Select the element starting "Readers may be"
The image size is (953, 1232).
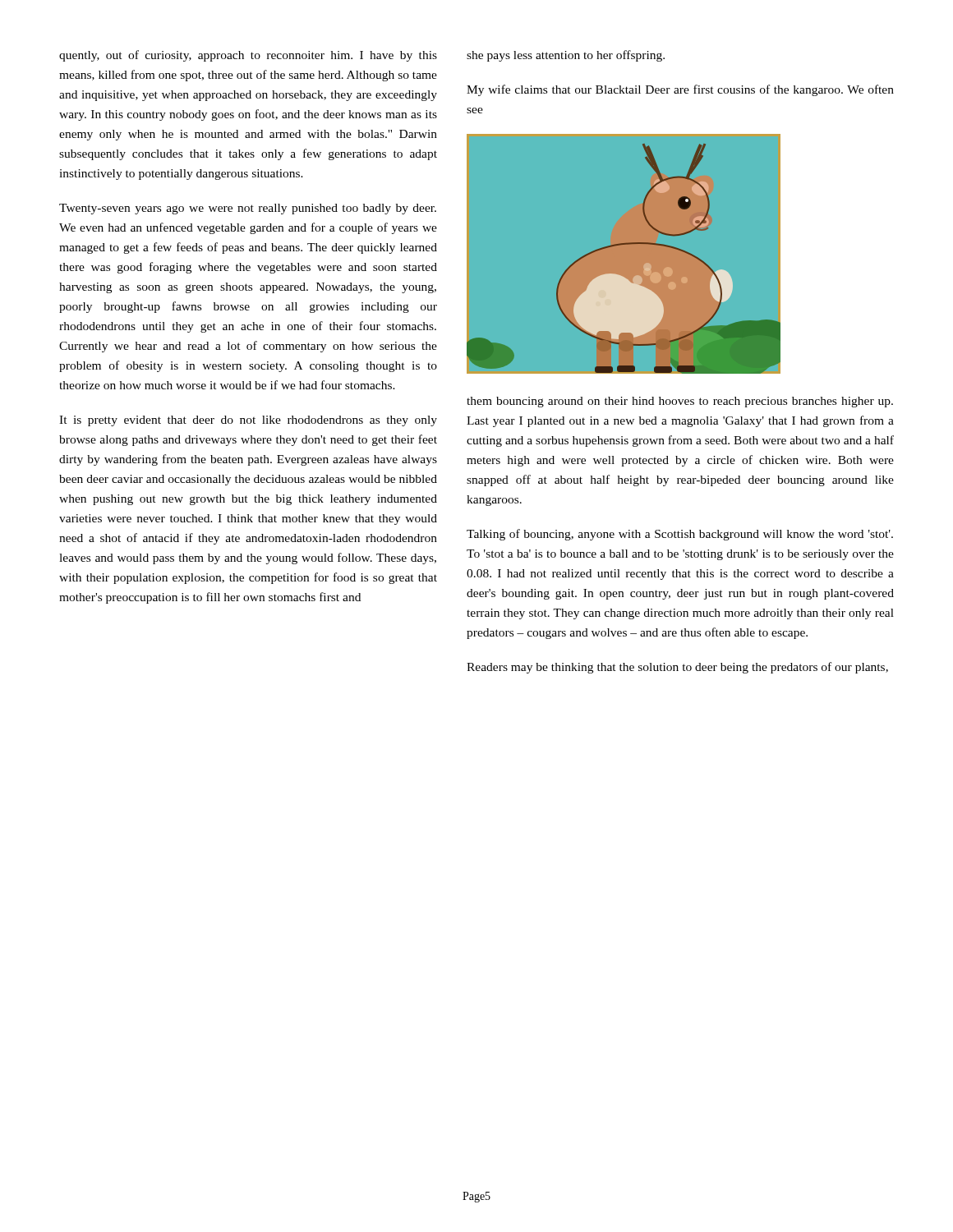[x=678, y=667]
